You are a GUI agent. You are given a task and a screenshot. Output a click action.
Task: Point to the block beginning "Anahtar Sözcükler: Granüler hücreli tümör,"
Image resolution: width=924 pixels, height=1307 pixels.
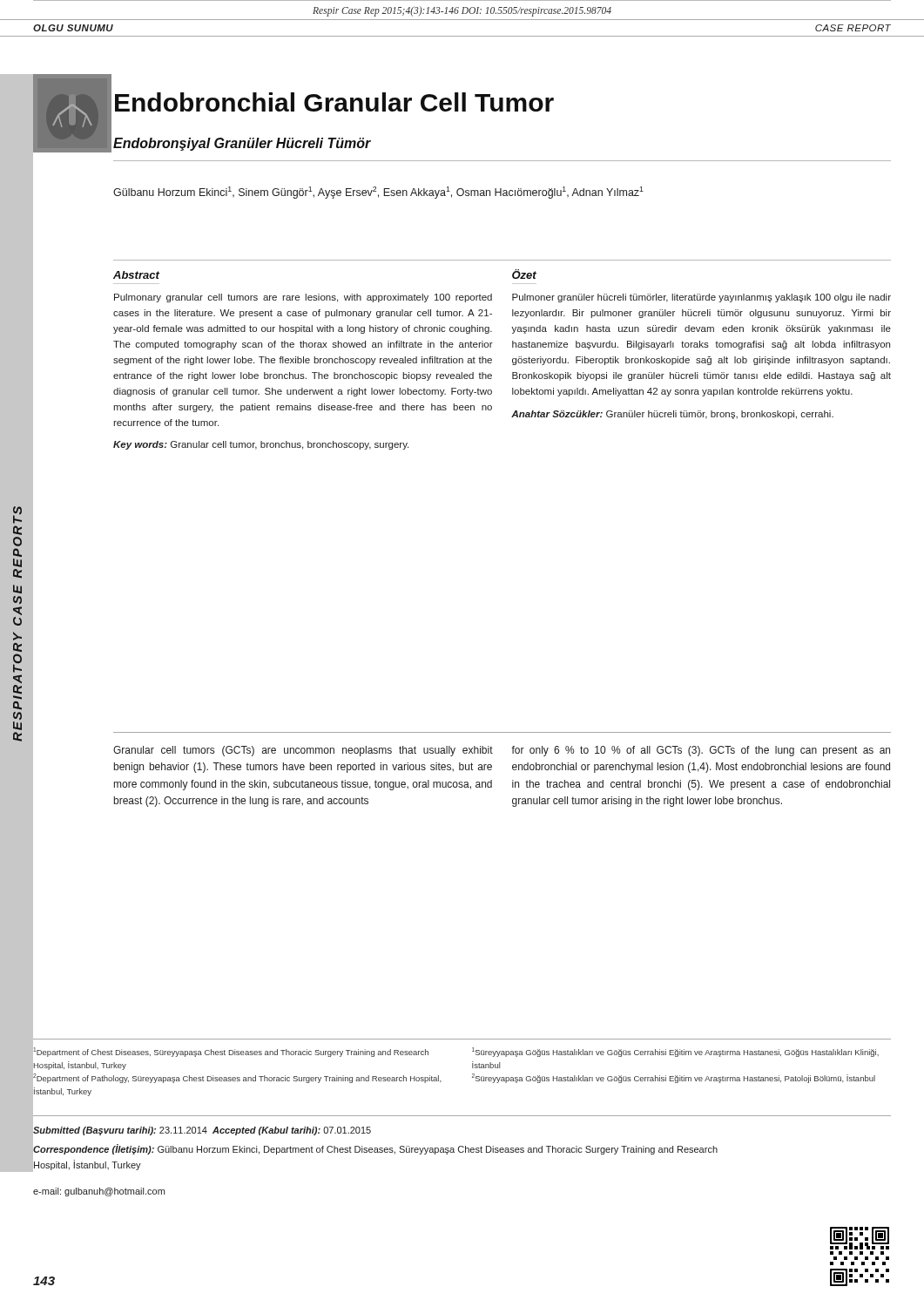click(x=673, y=414)
